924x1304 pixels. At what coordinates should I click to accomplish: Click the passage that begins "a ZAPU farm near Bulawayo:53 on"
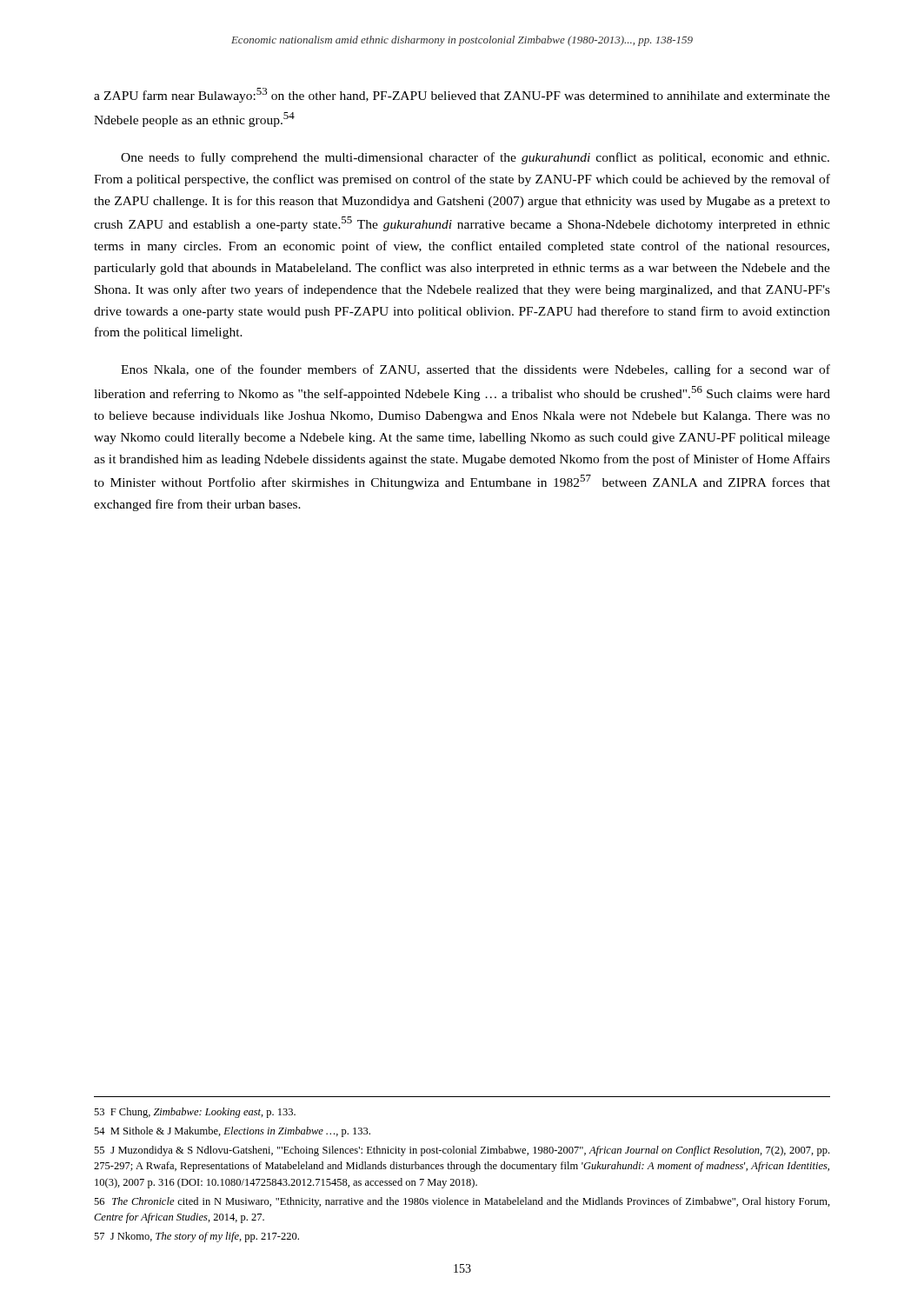462,299
